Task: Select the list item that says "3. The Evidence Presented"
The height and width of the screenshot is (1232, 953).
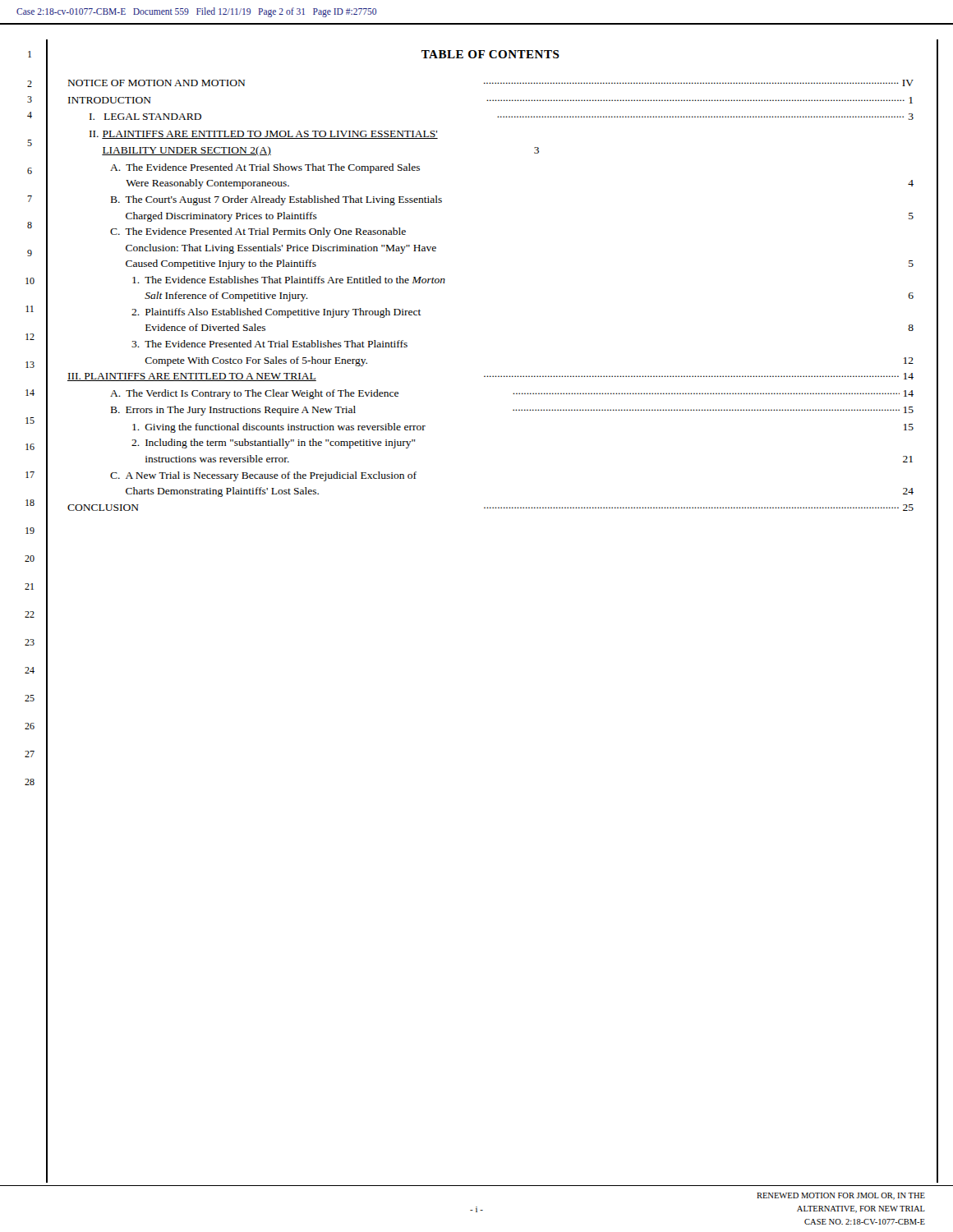Action: (269, 344)
